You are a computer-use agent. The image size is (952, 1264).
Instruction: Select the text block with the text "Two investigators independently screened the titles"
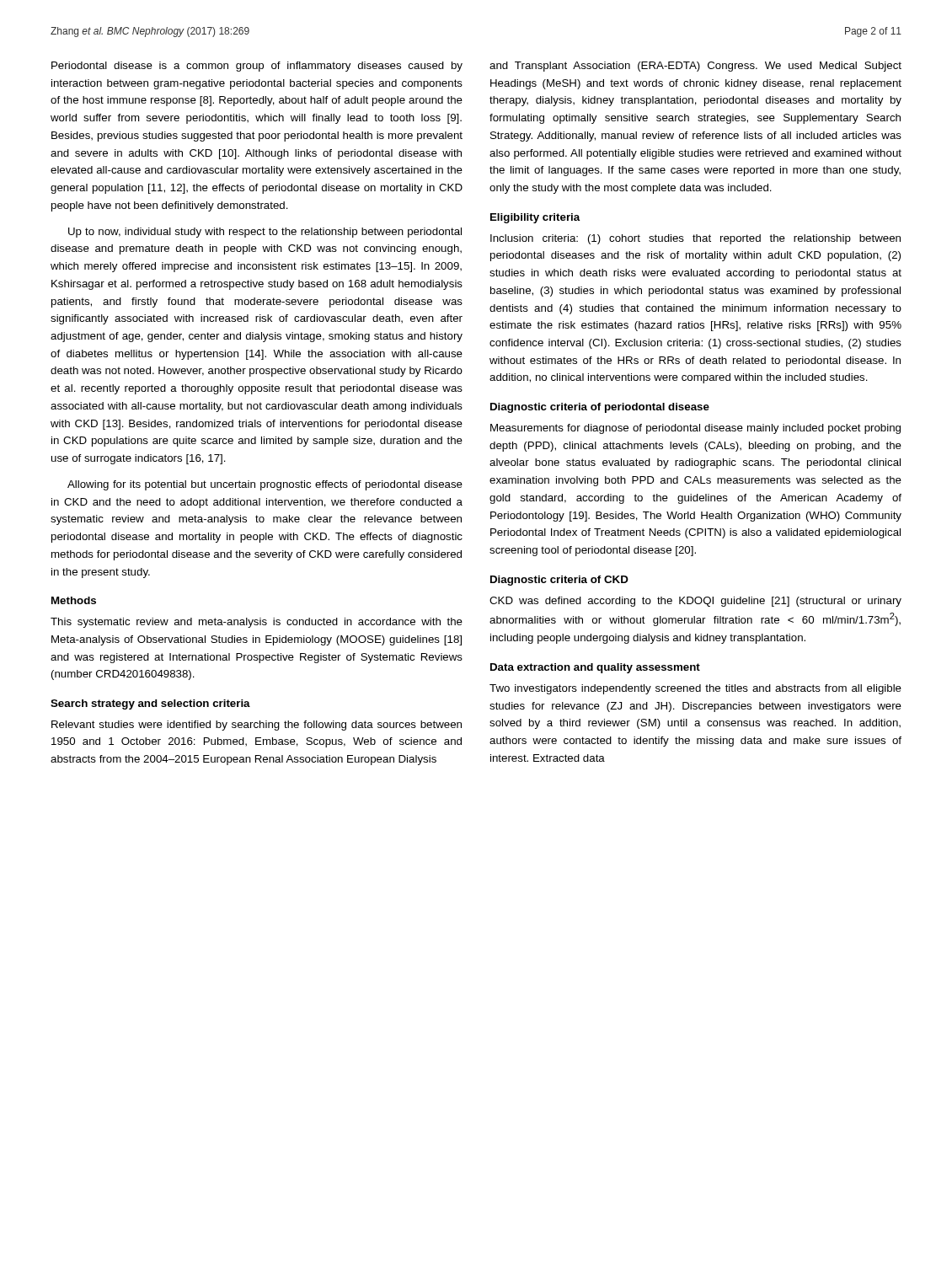click(x=695, y=724)
